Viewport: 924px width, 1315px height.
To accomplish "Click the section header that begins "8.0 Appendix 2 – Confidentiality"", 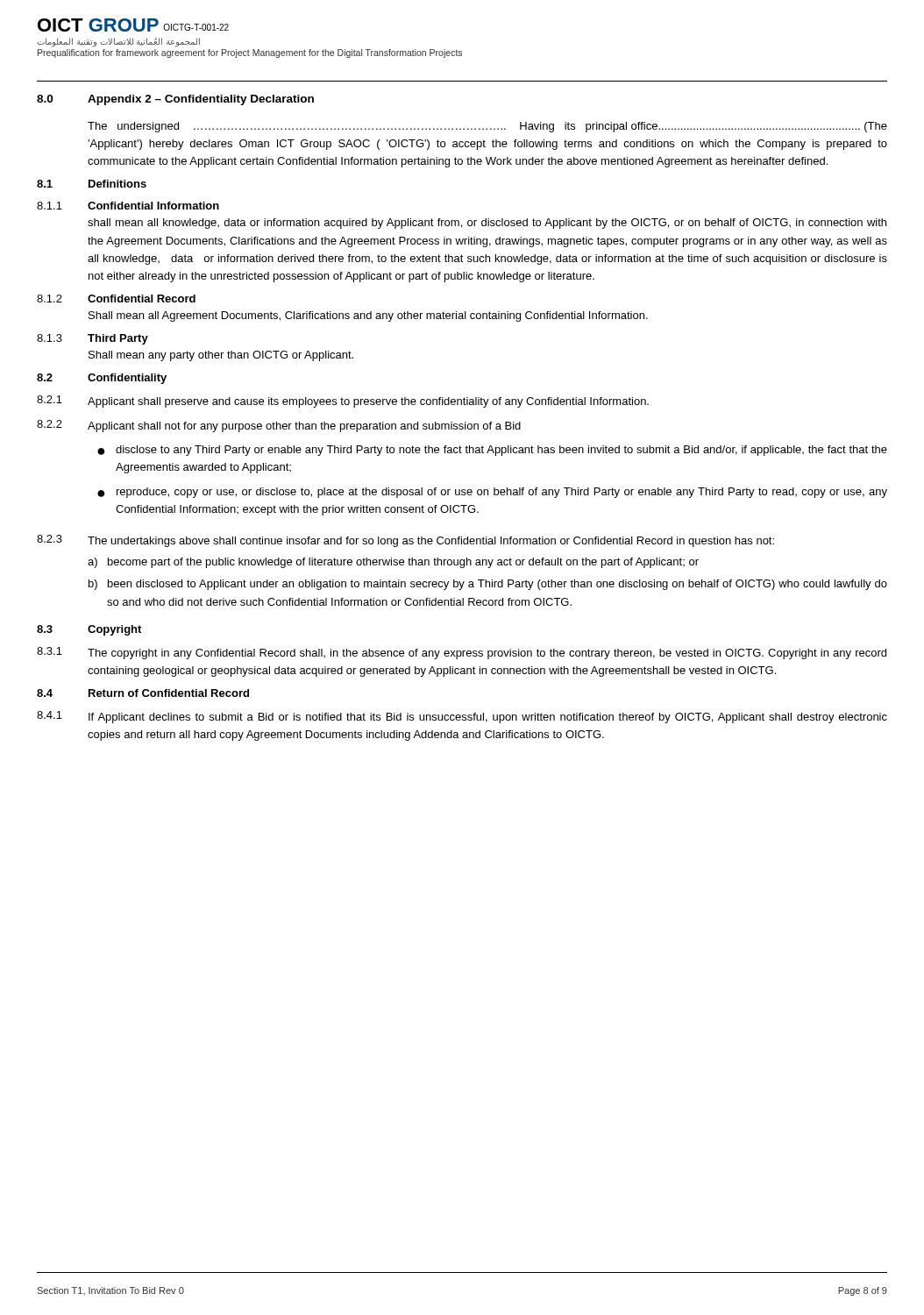I will click(175, 100).
